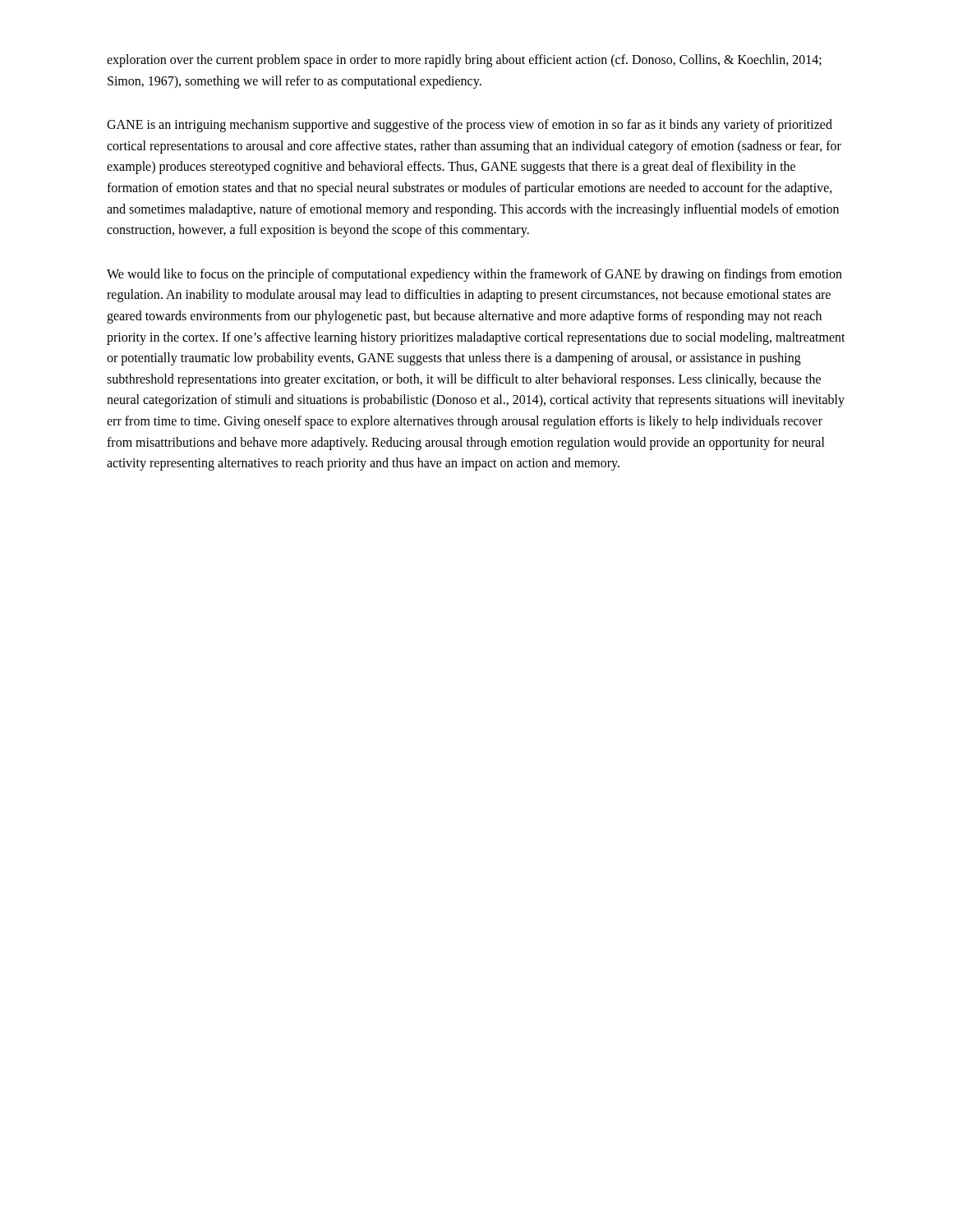Find the text block containing "GANE is an intriguing mechanism"
The height and width of the screenshot is (1232, 953).
coord(474,177)
